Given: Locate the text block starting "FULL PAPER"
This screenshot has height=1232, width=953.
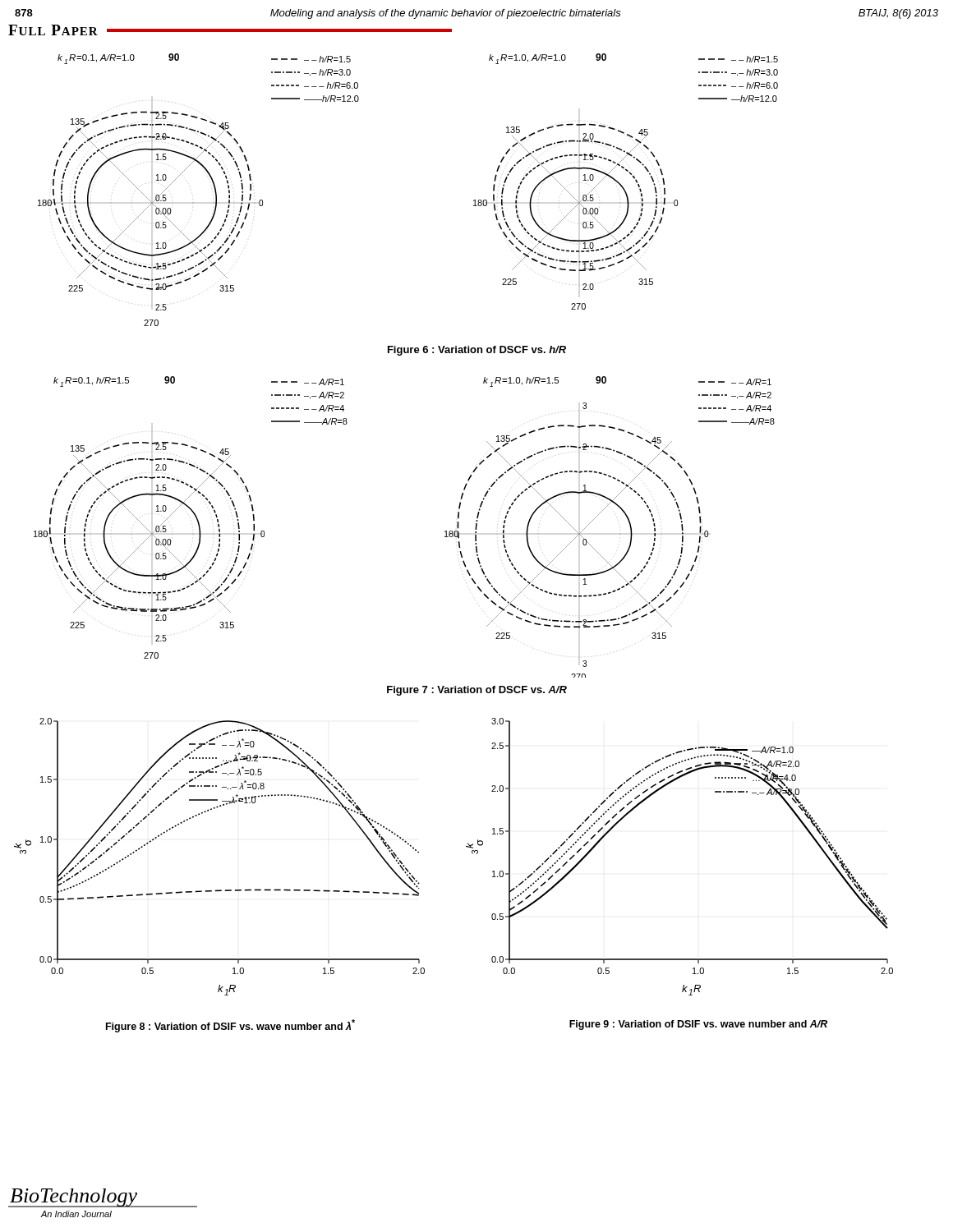Looking at the screenshot, I should pos(230,30).
